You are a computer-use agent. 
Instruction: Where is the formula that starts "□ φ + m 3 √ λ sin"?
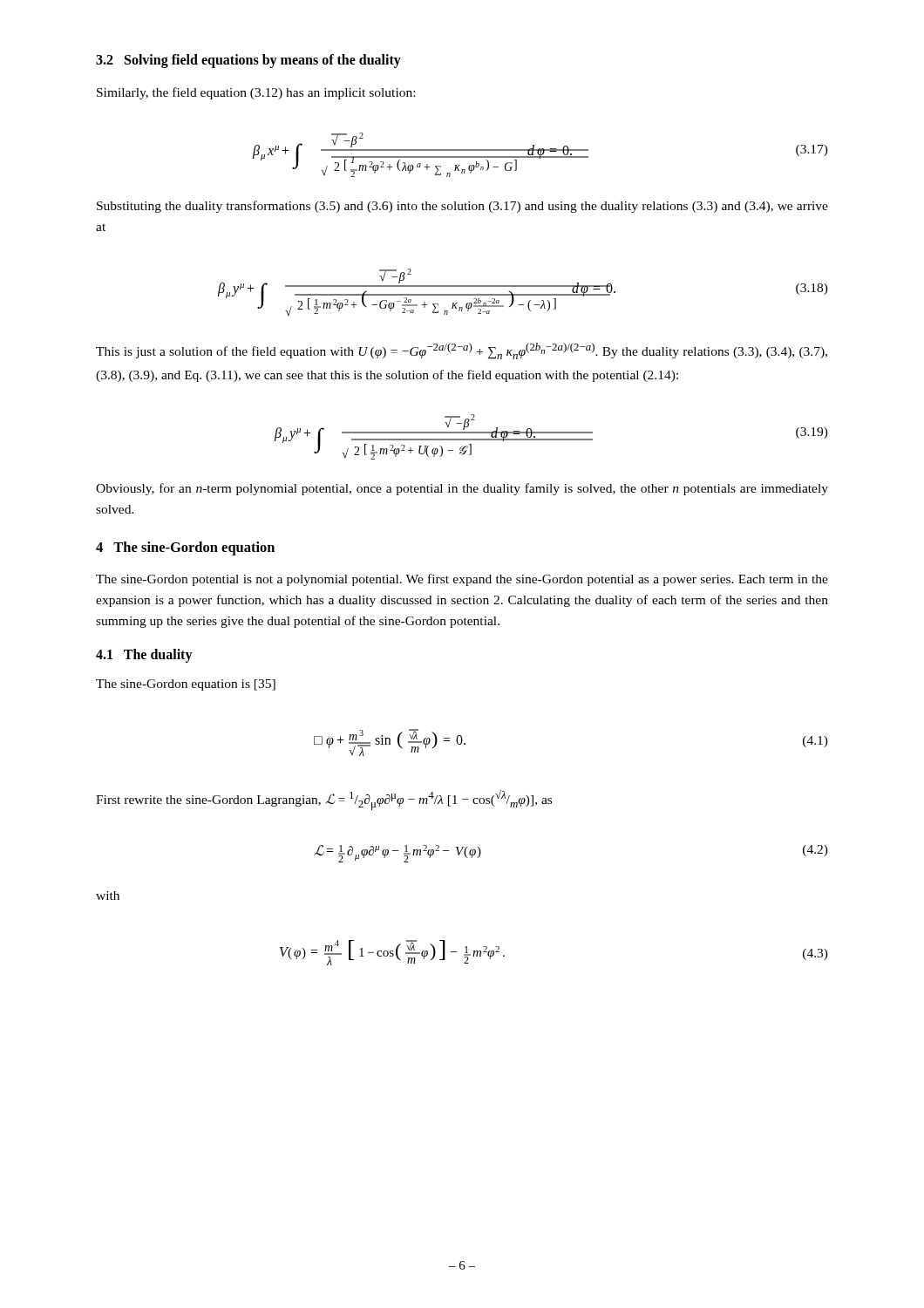click(x=400, y=743)
